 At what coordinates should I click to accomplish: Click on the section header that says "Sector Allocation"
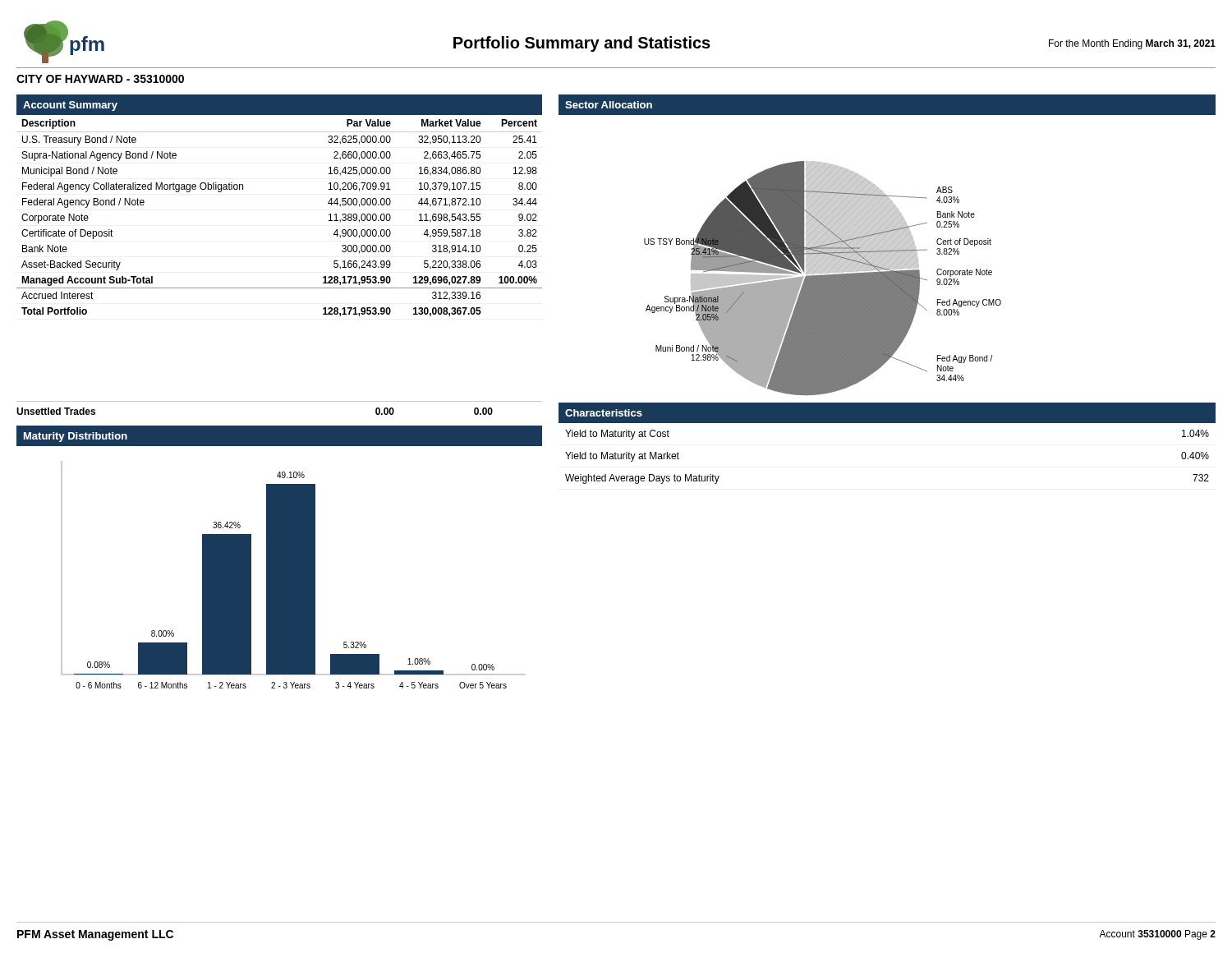[609, 105]
